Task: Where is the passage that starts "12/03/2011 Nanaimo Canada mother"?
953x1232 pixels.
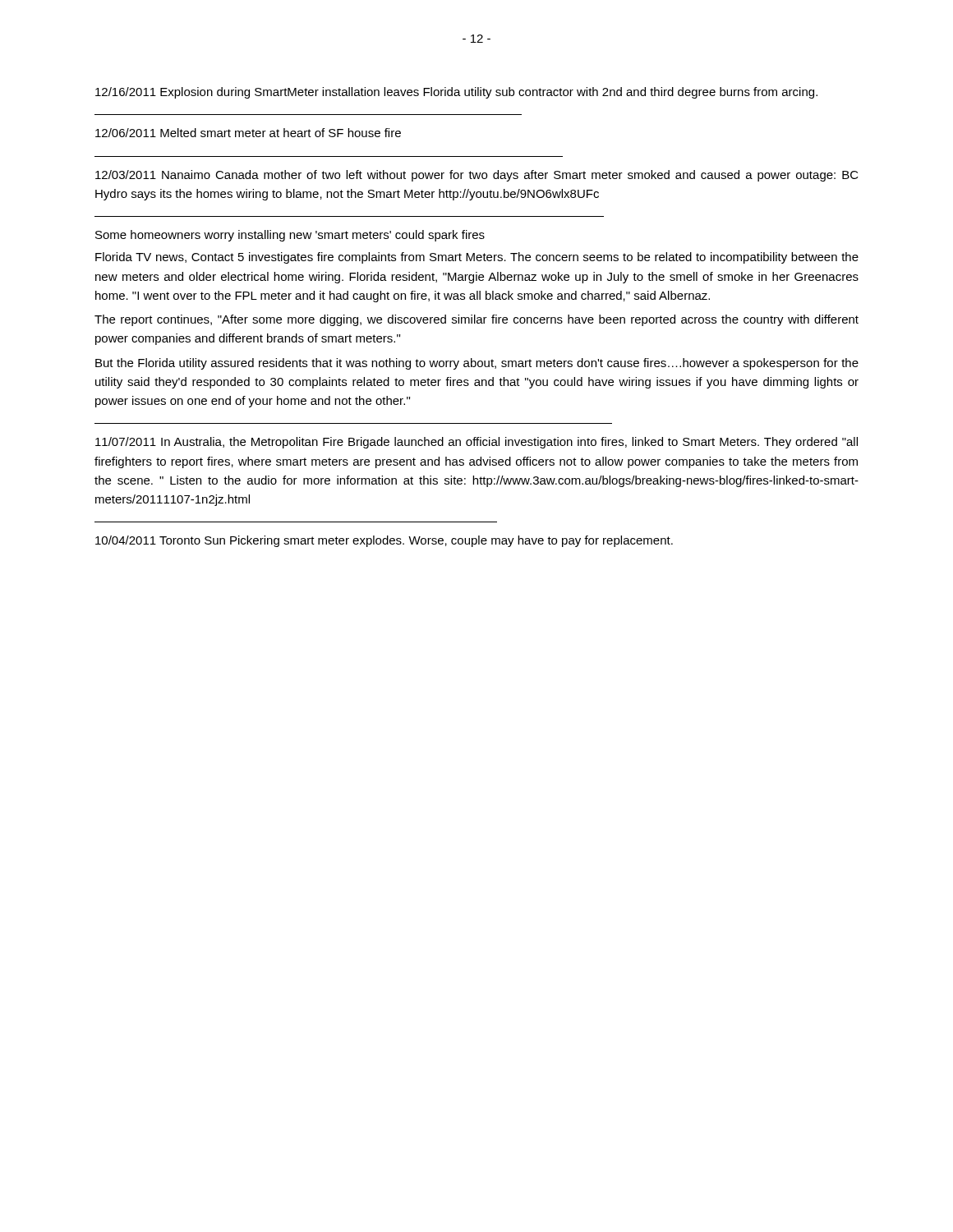Action: pyautogui.click(x=476, y=184)
